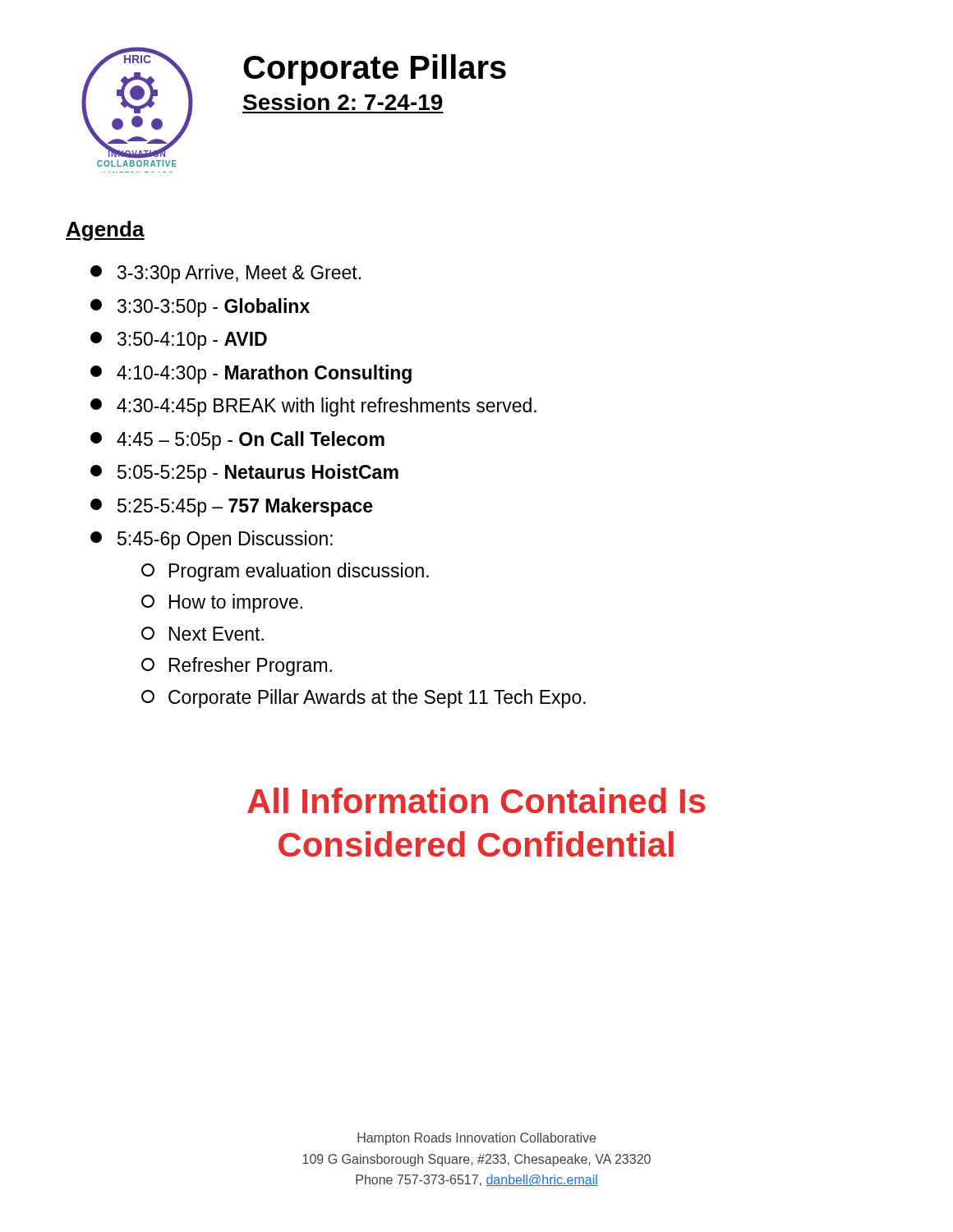Locate the text "4:45 – 5:05p - On Call Telecom"
Screen dimensions: 1232x953
point(237,441)
